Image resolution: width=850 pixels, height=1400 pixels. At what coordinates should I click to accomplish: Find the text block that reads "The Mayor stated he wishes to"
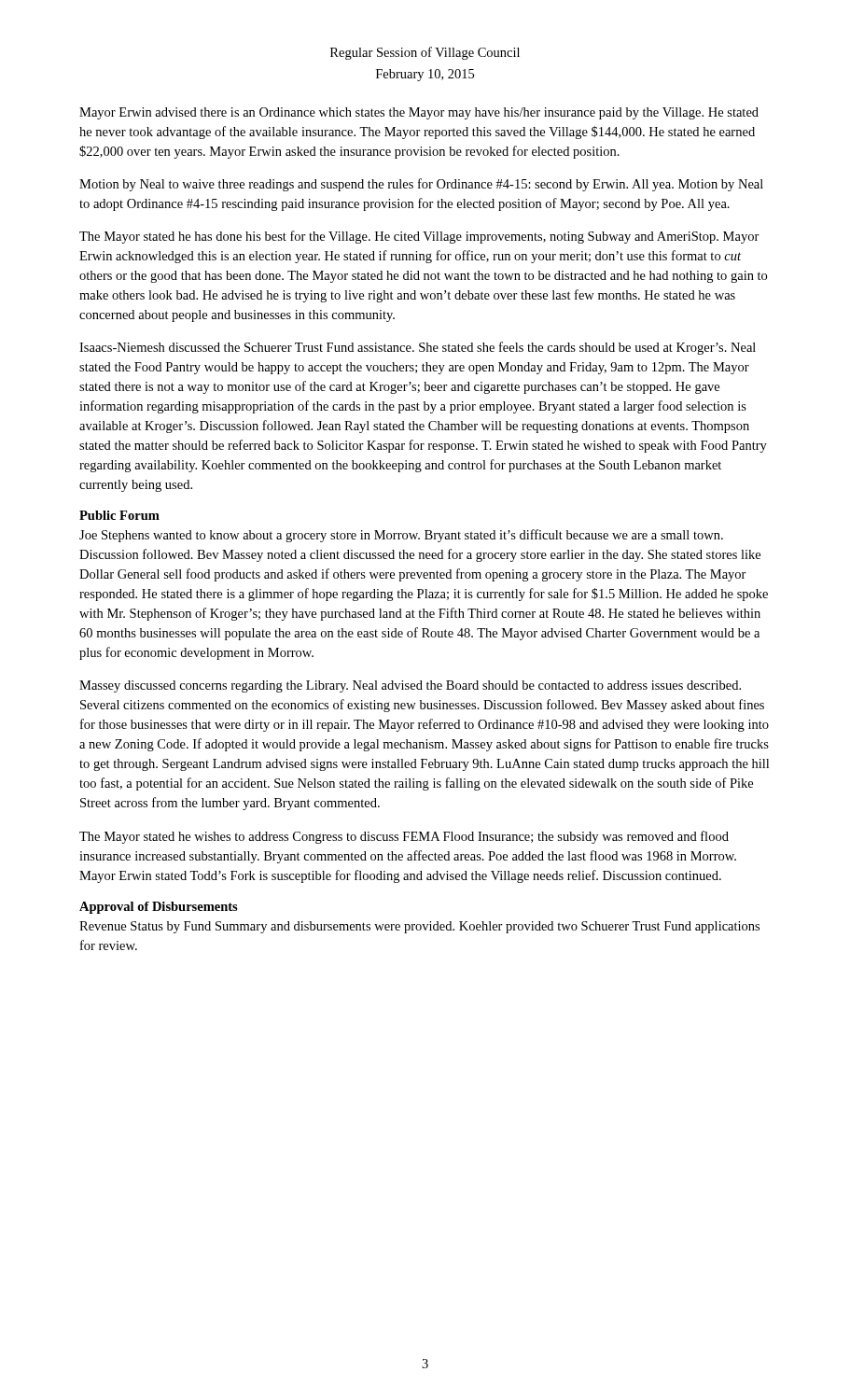(x=408, y=855)
